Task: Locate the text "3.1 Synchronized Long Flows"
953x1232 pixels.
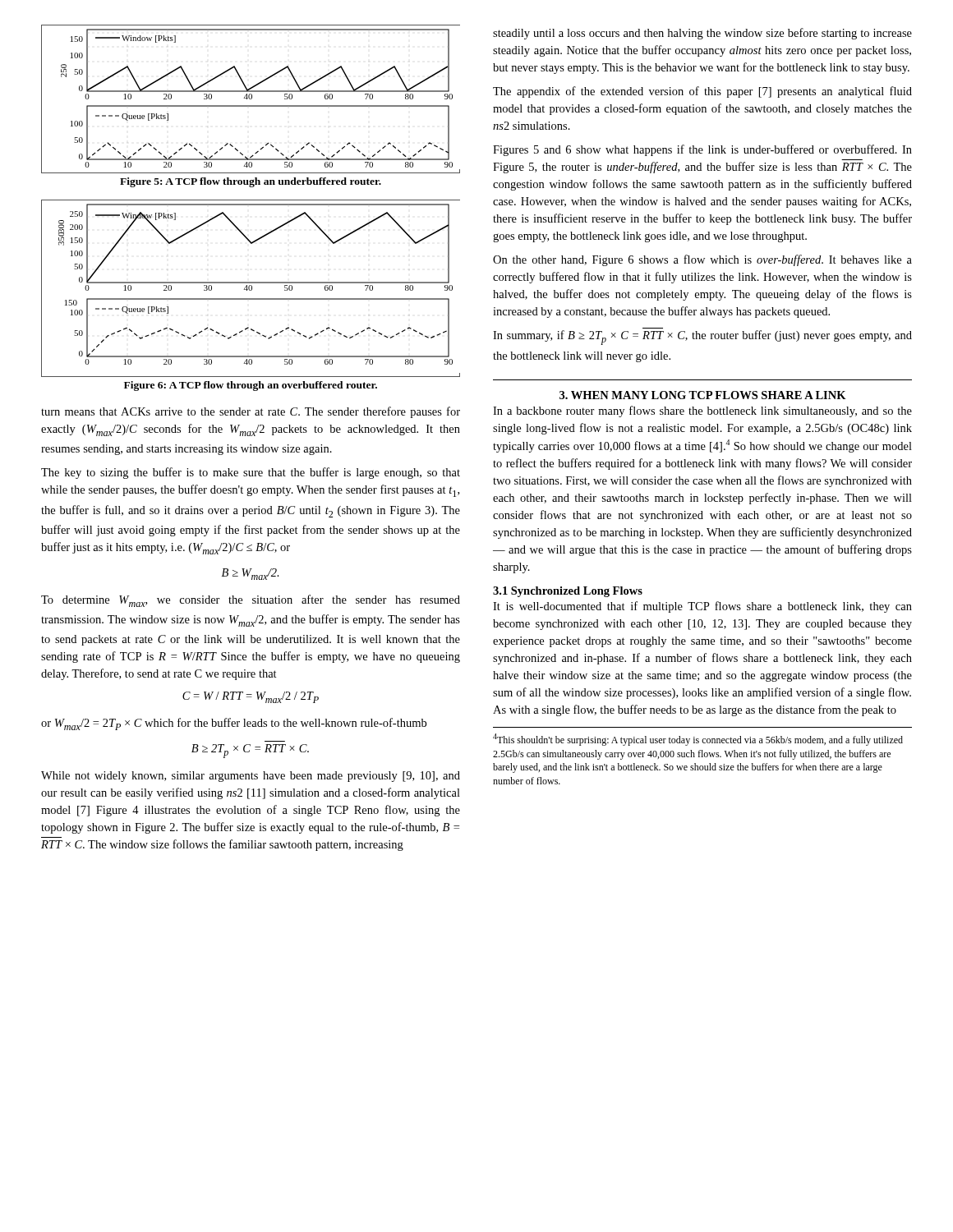Action: [568, 590]
